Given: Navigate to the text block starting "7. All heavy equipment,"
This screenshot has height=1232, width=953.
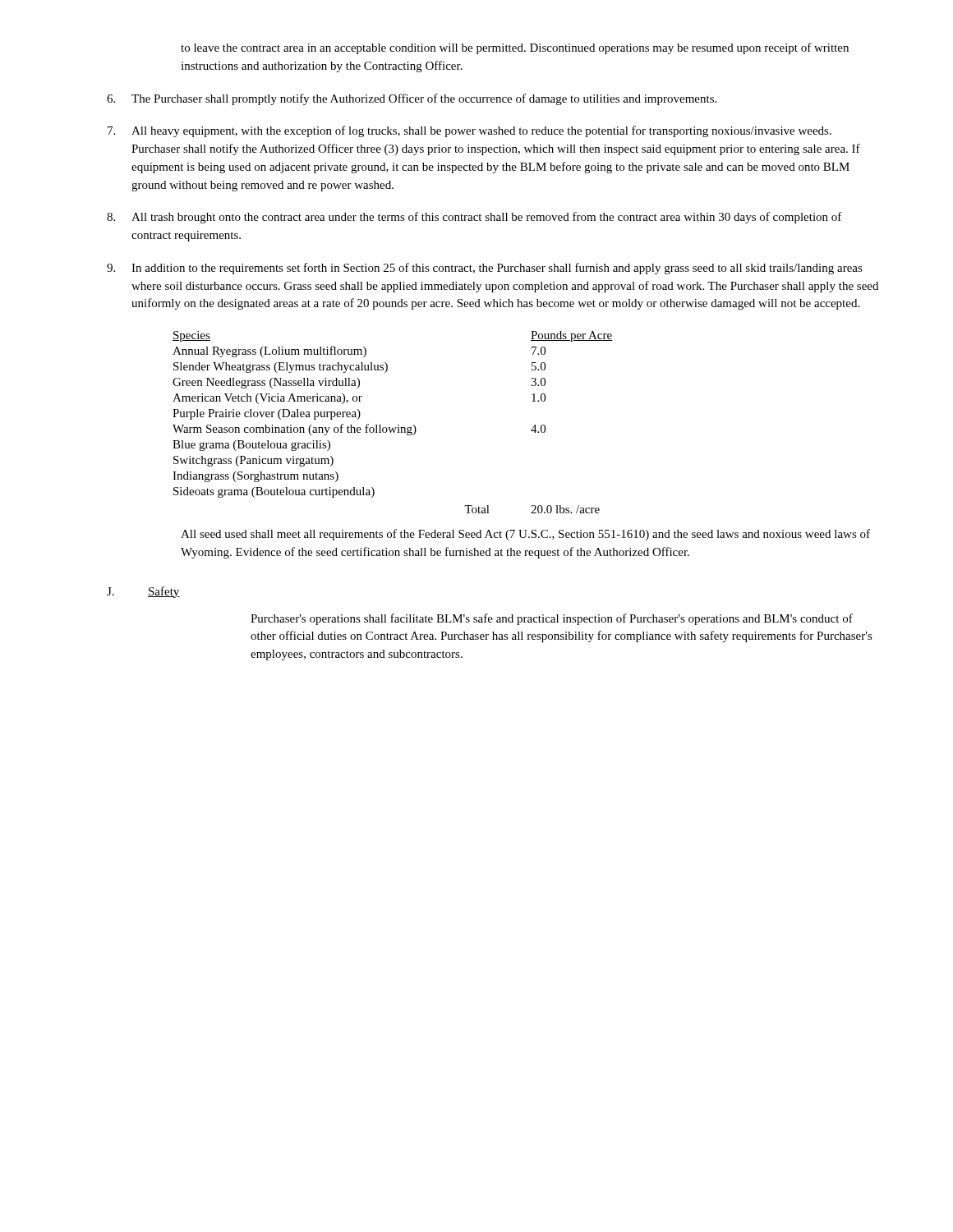Looking at the screenshot, I should [x=493, y=158].
